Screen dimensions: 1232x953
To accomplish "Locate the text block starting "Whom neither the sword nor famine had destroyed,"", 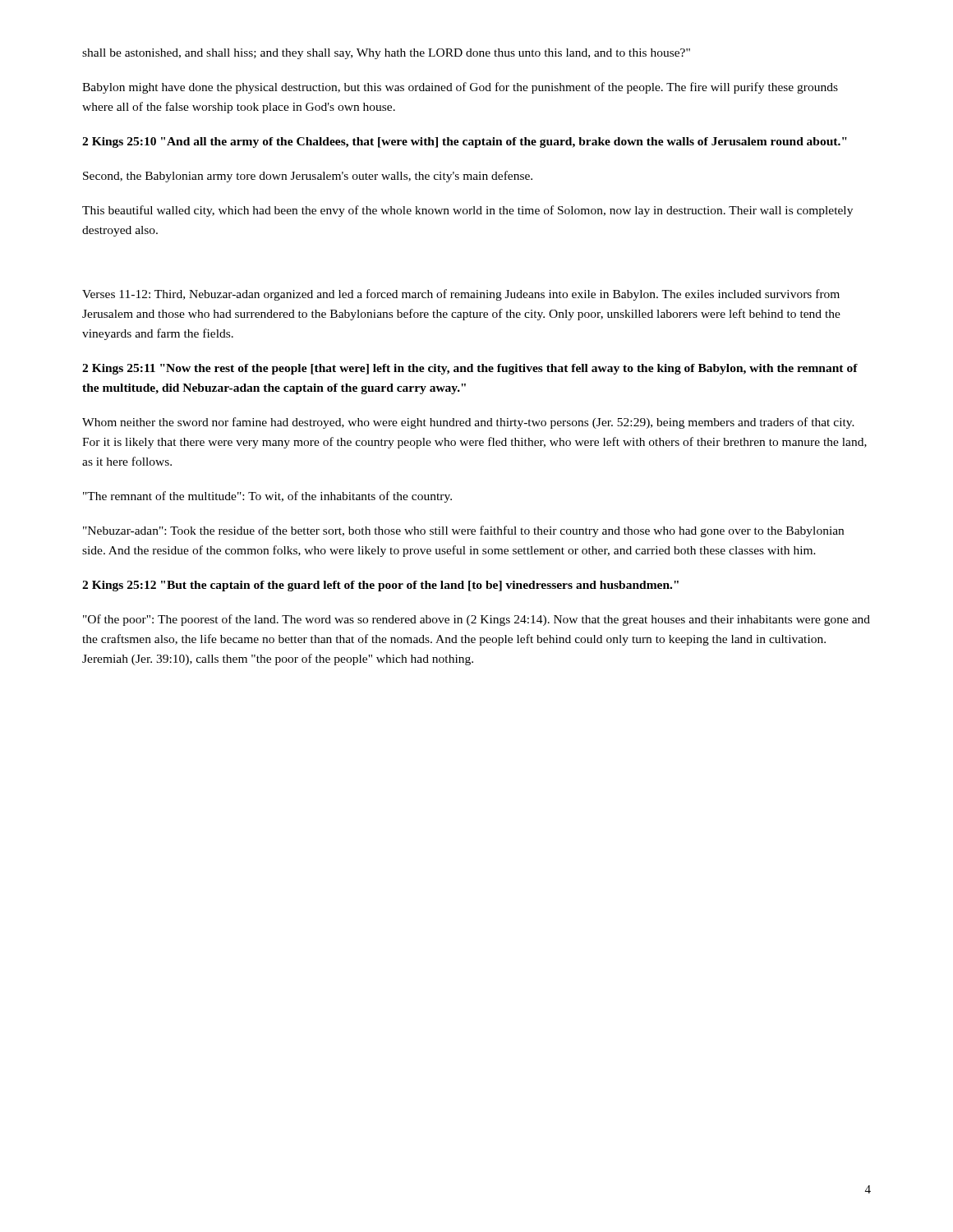I will (x=475, y=442).
